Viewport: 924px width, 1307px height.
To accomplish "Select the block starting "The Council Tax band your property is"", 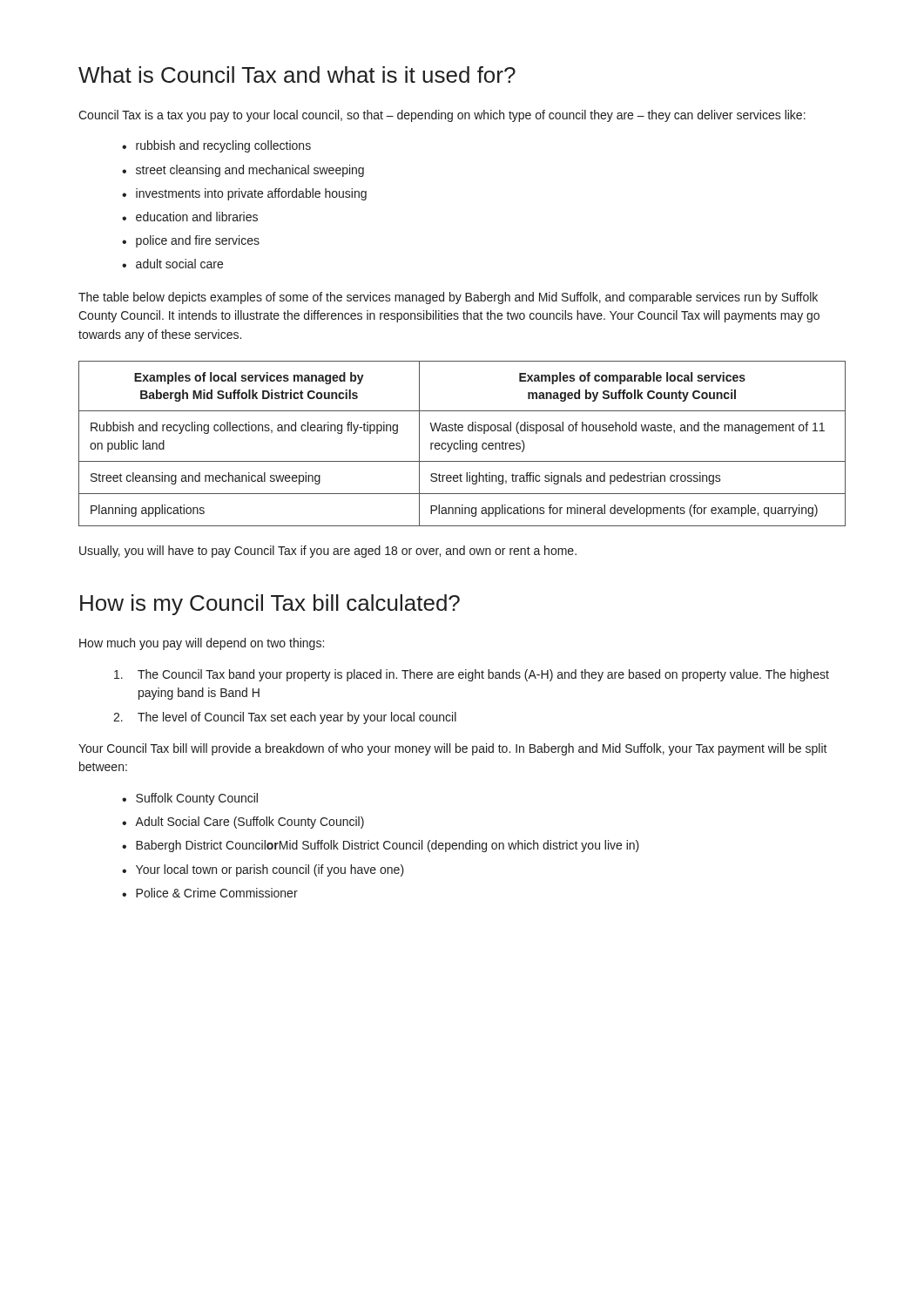I will 479,684.
